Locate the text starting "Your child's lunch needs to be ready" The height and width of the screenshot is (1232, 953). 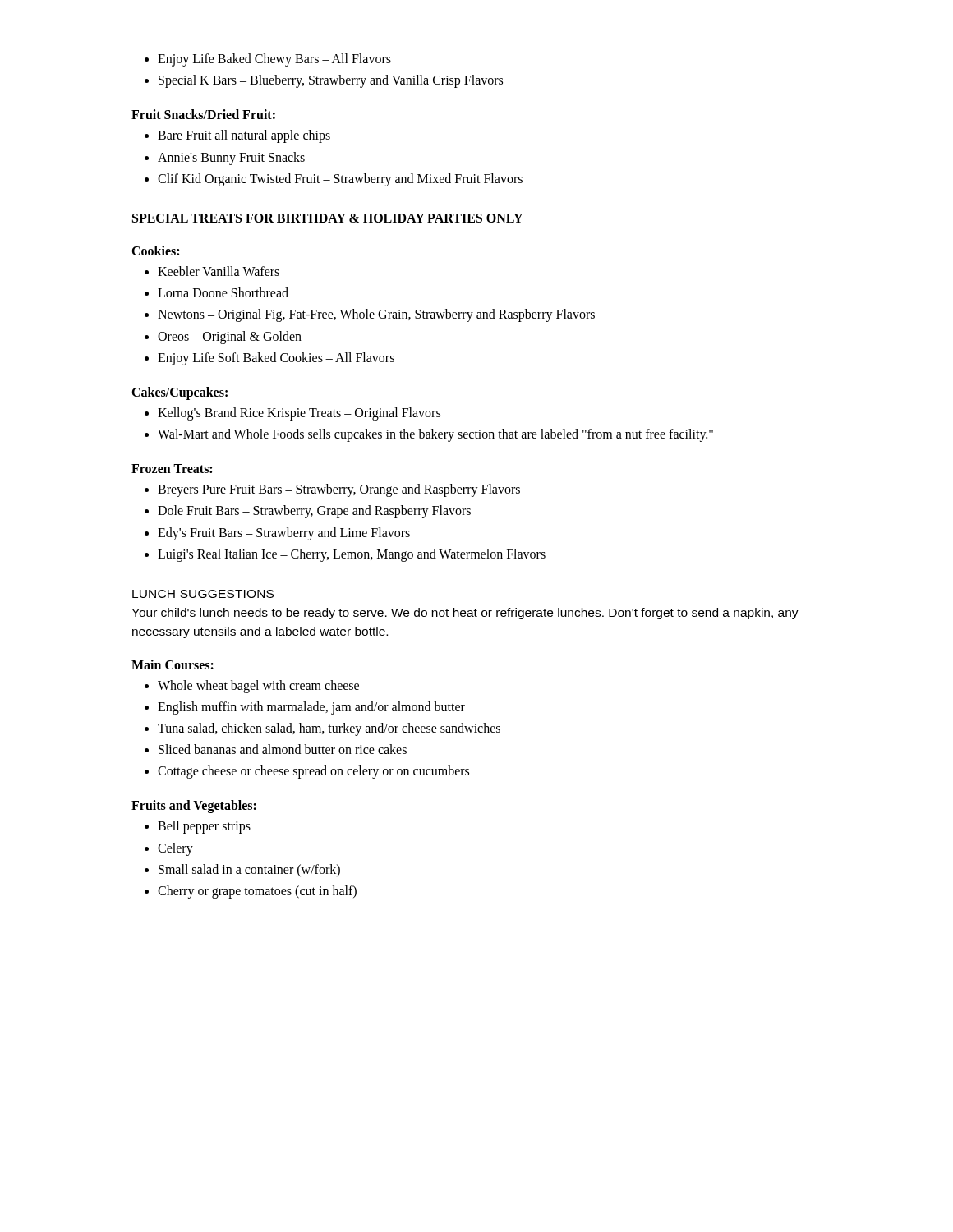(x=465, y=622)
